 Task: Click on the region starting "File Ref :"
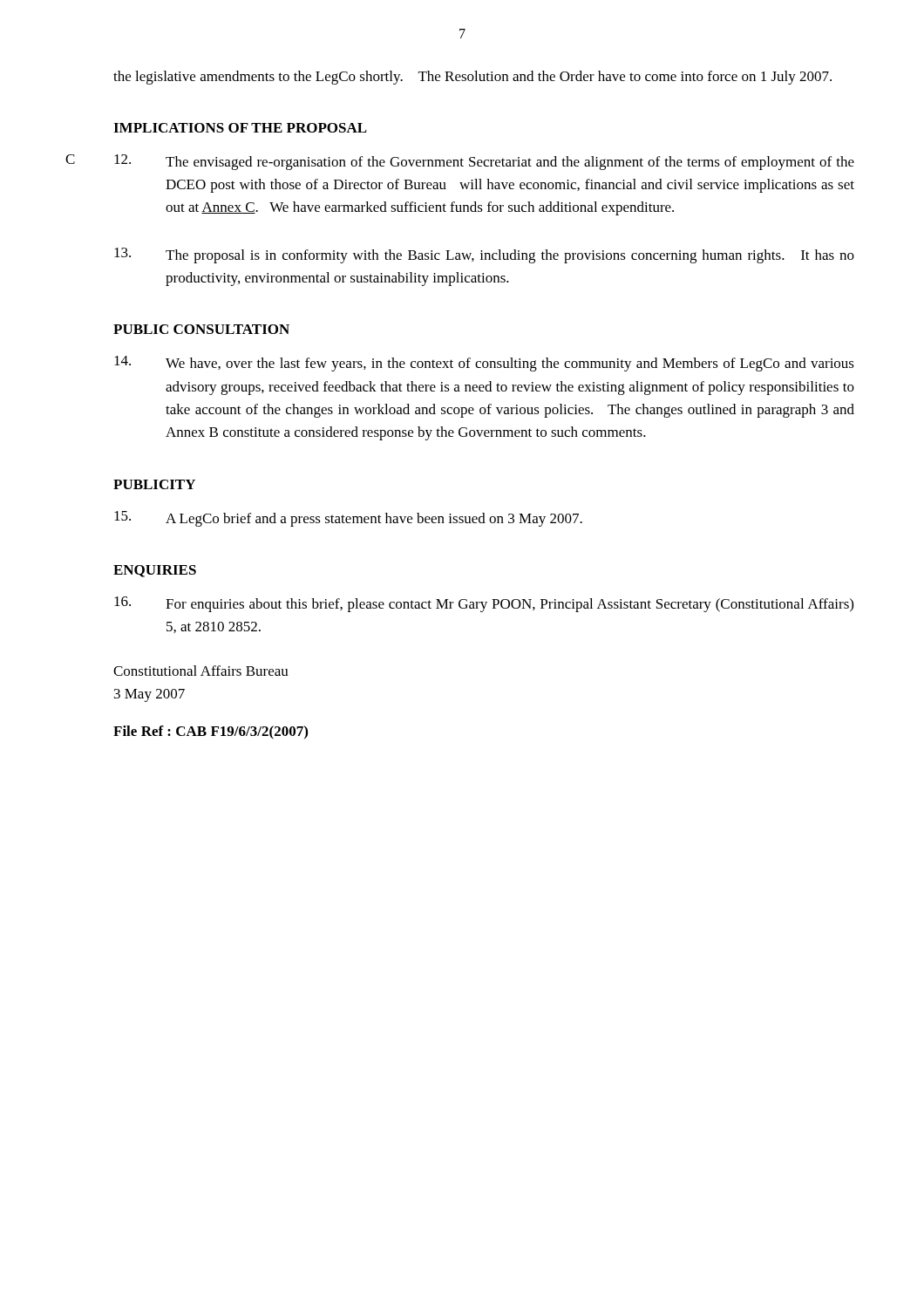[211, 731]
